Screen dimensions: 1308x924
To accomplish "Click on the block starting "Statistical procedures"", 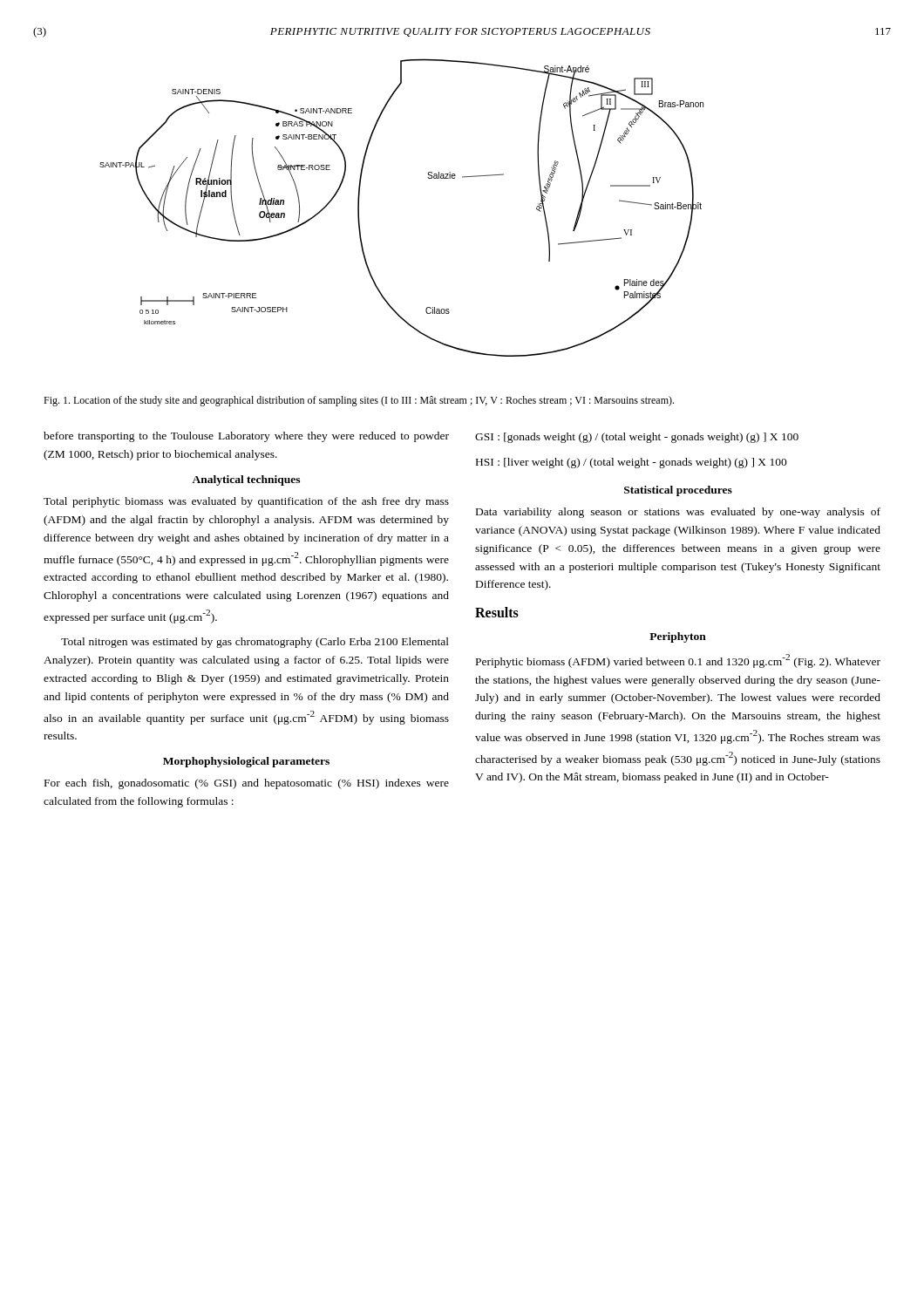I will [x=678, y=489].
